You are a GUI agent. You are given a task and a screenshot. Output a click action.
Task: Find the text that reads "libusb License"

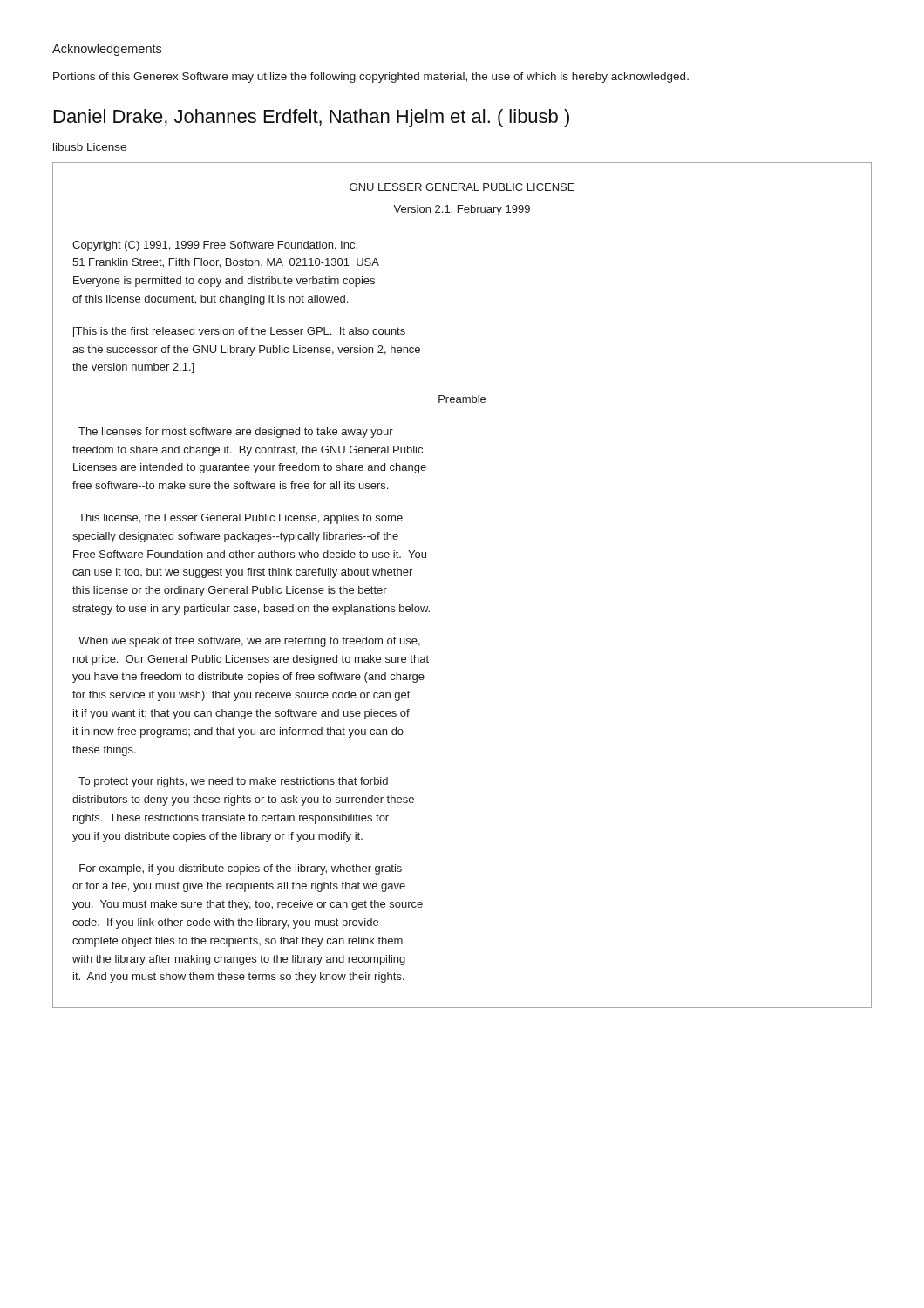(90, 147)
